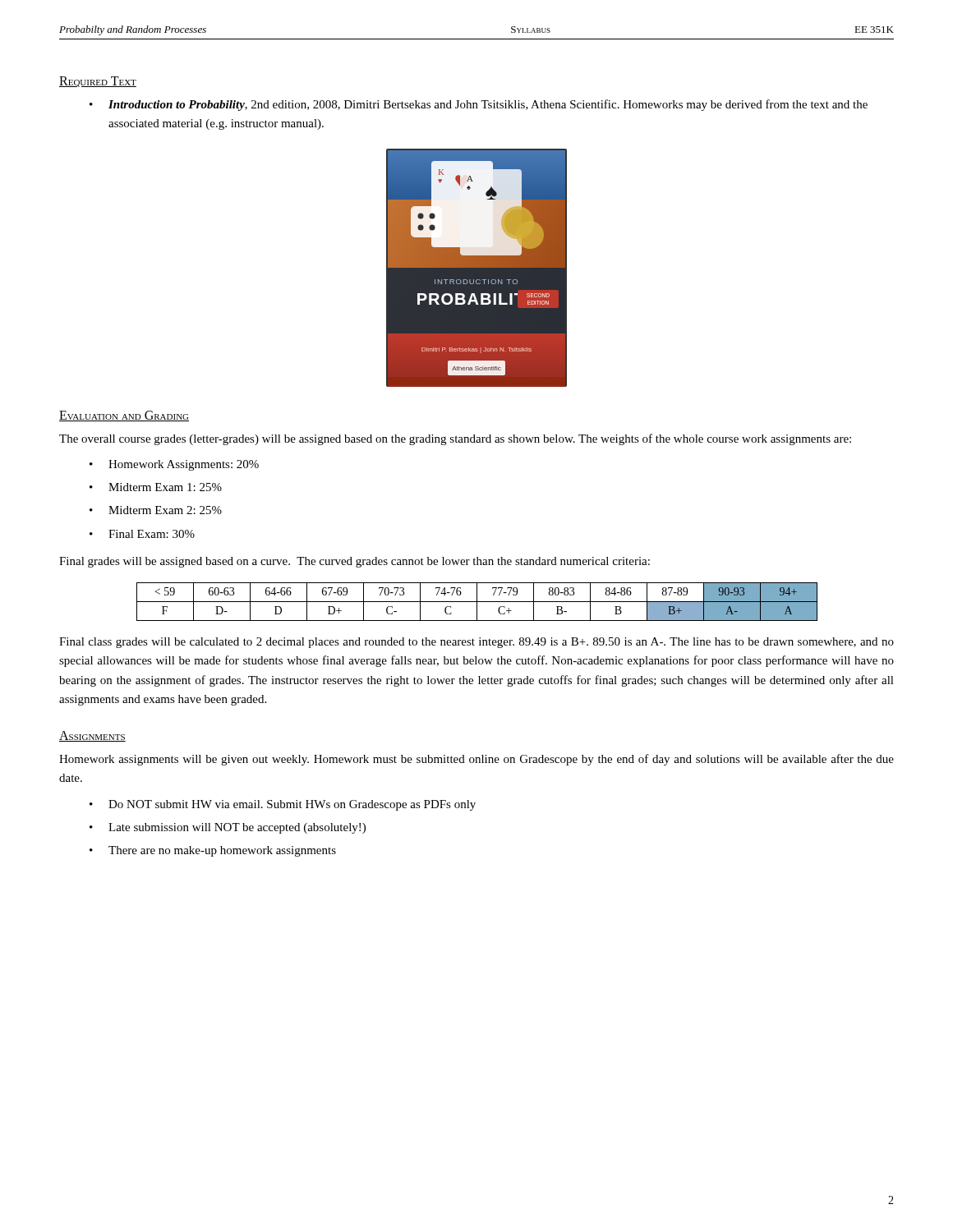Select the section header with the text "Required Text"
This screenshot has width=953, height=1232.
tap(98, 81)
